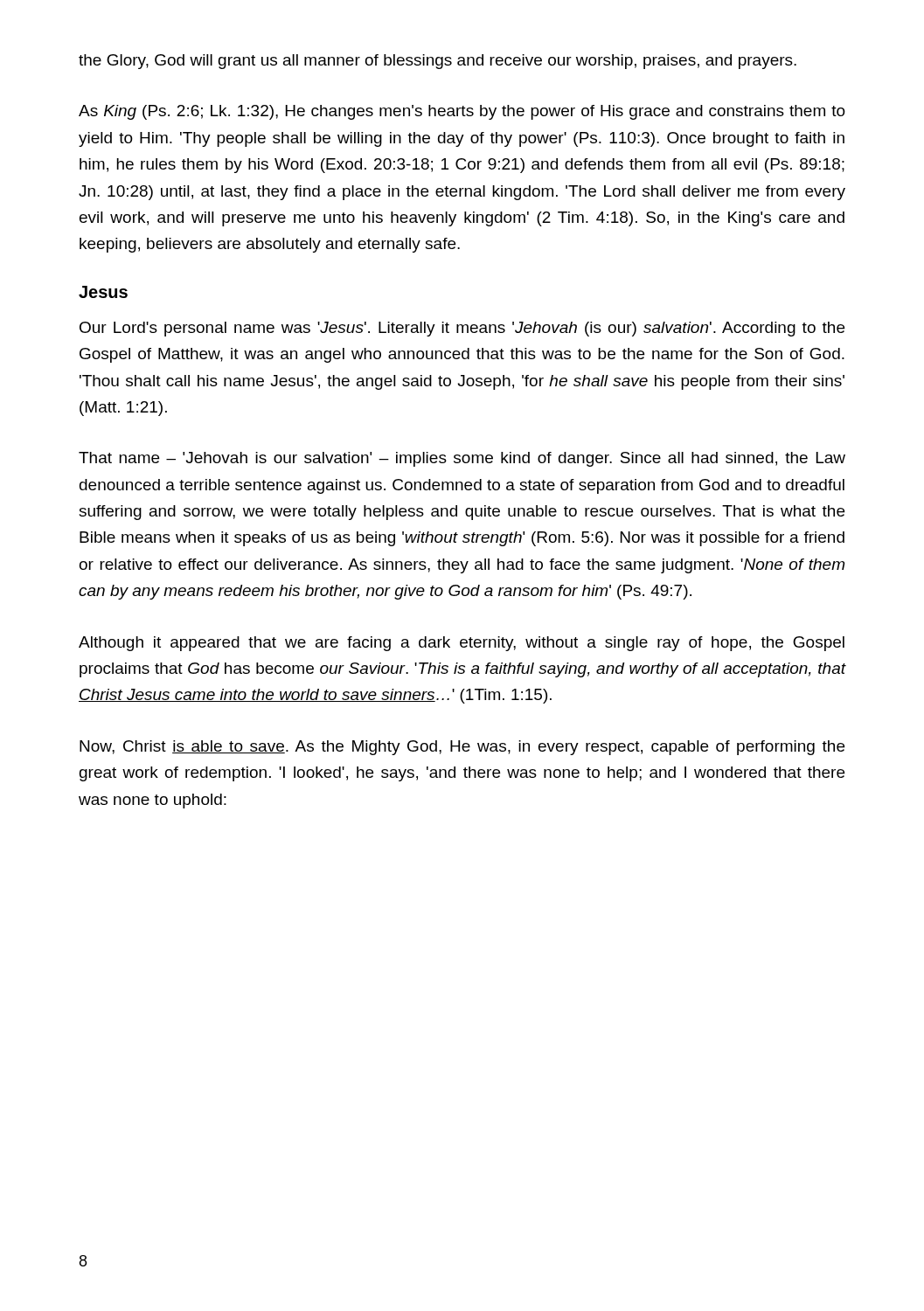Locate the text block containing "Our Lord's personal name was 'Jesus'."
The width and height of the screenshot is (924, 1311).
(462, 367)
